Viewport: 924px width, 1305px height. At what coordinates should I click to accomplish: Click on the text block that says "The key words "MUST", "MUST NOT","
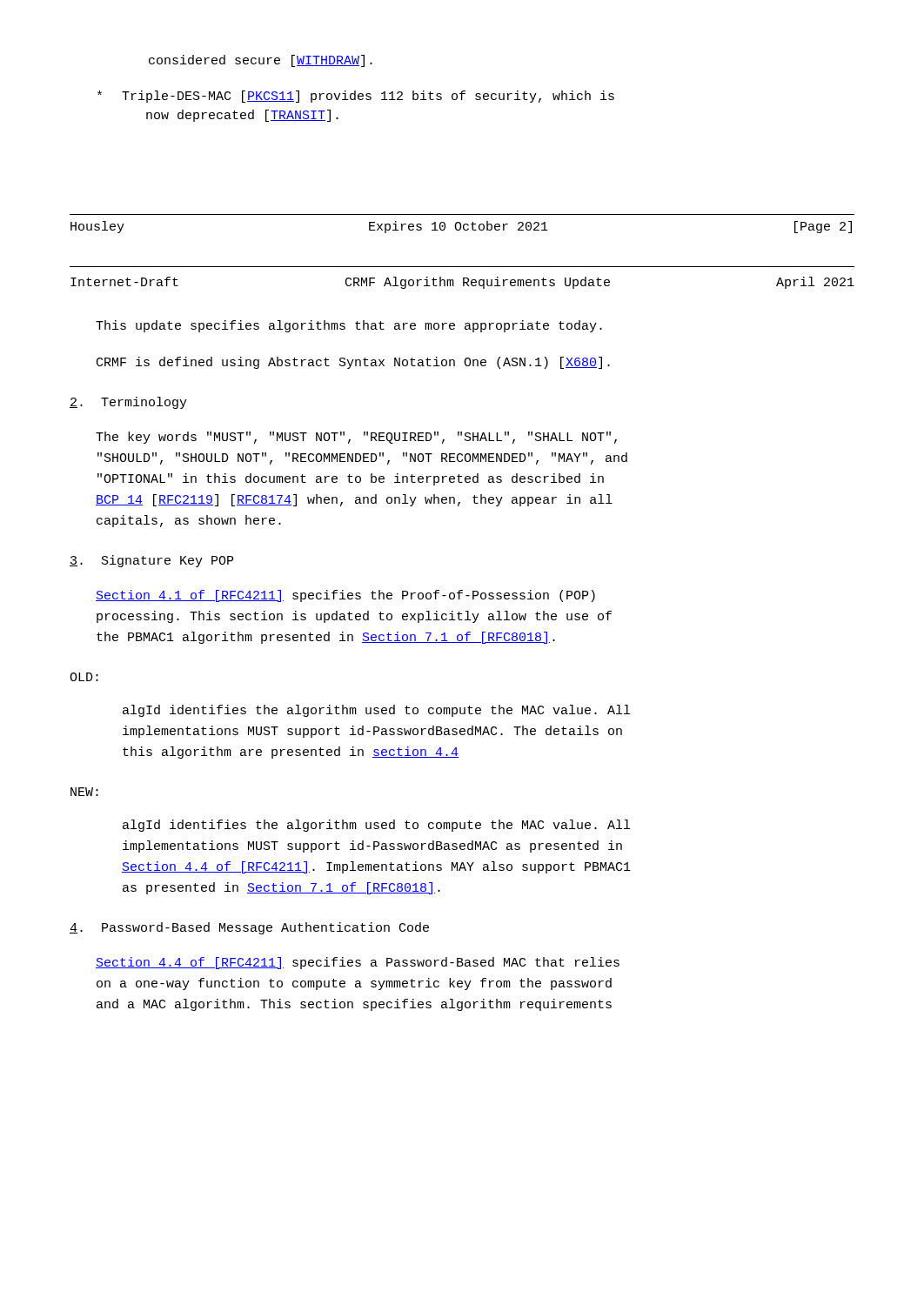[362, 479]
